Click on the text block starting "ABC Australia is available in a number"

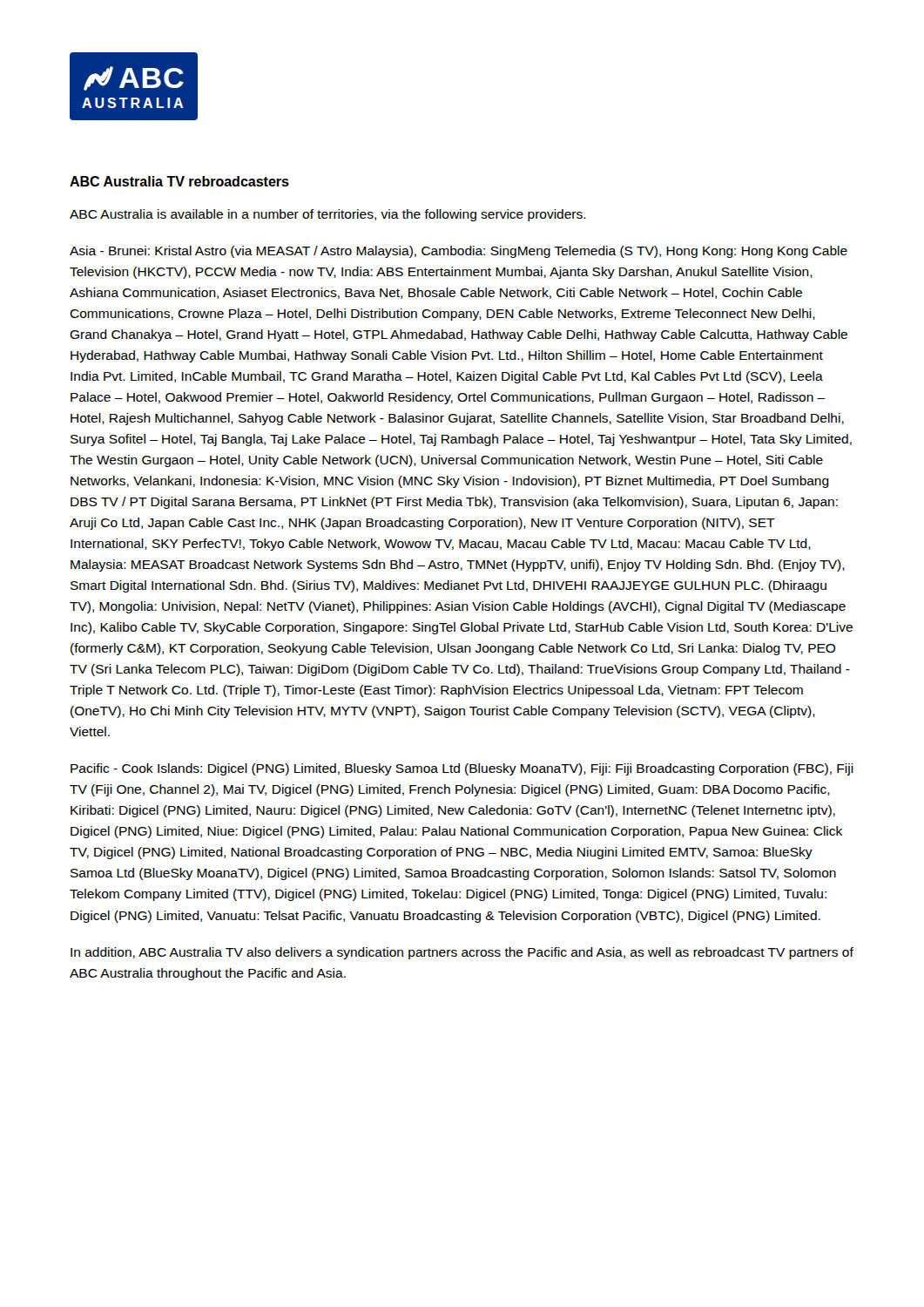coord(328,214)
